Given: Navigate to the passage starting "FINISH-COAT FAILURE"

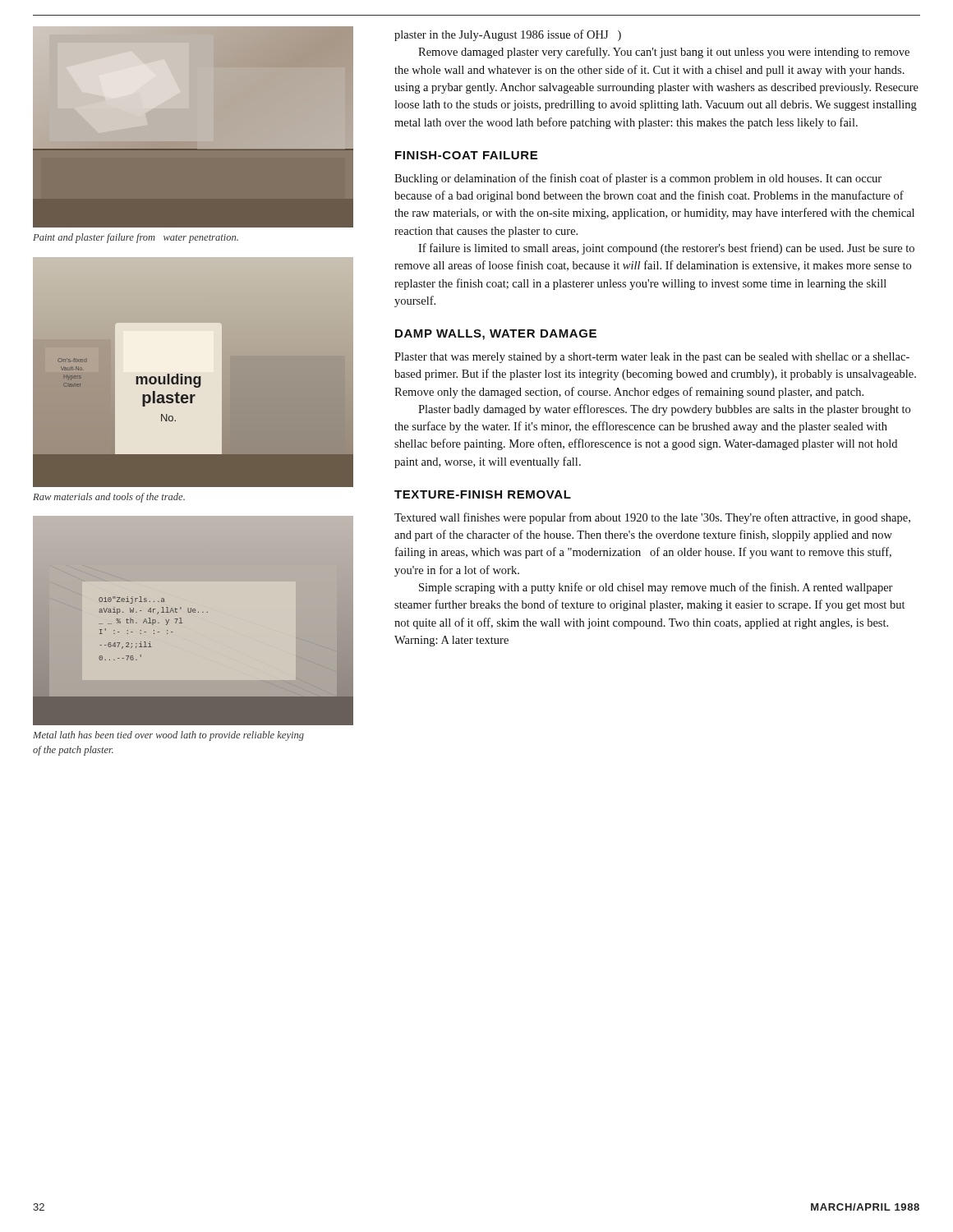Looking at the screenshot, I should pyautogui.click(x=466, y=155).
